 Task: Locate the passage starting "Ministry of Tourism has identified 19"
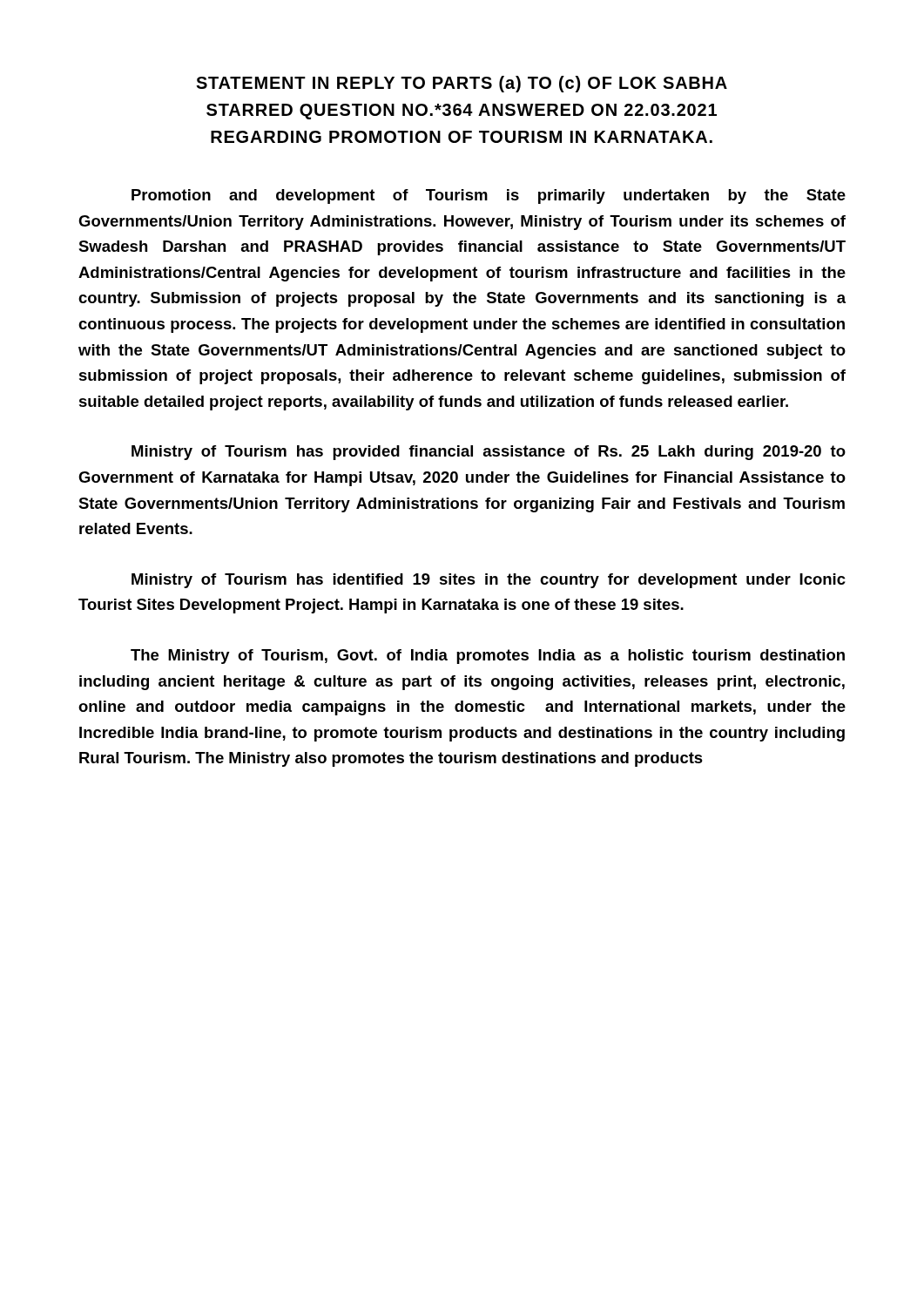coord(462,592)
